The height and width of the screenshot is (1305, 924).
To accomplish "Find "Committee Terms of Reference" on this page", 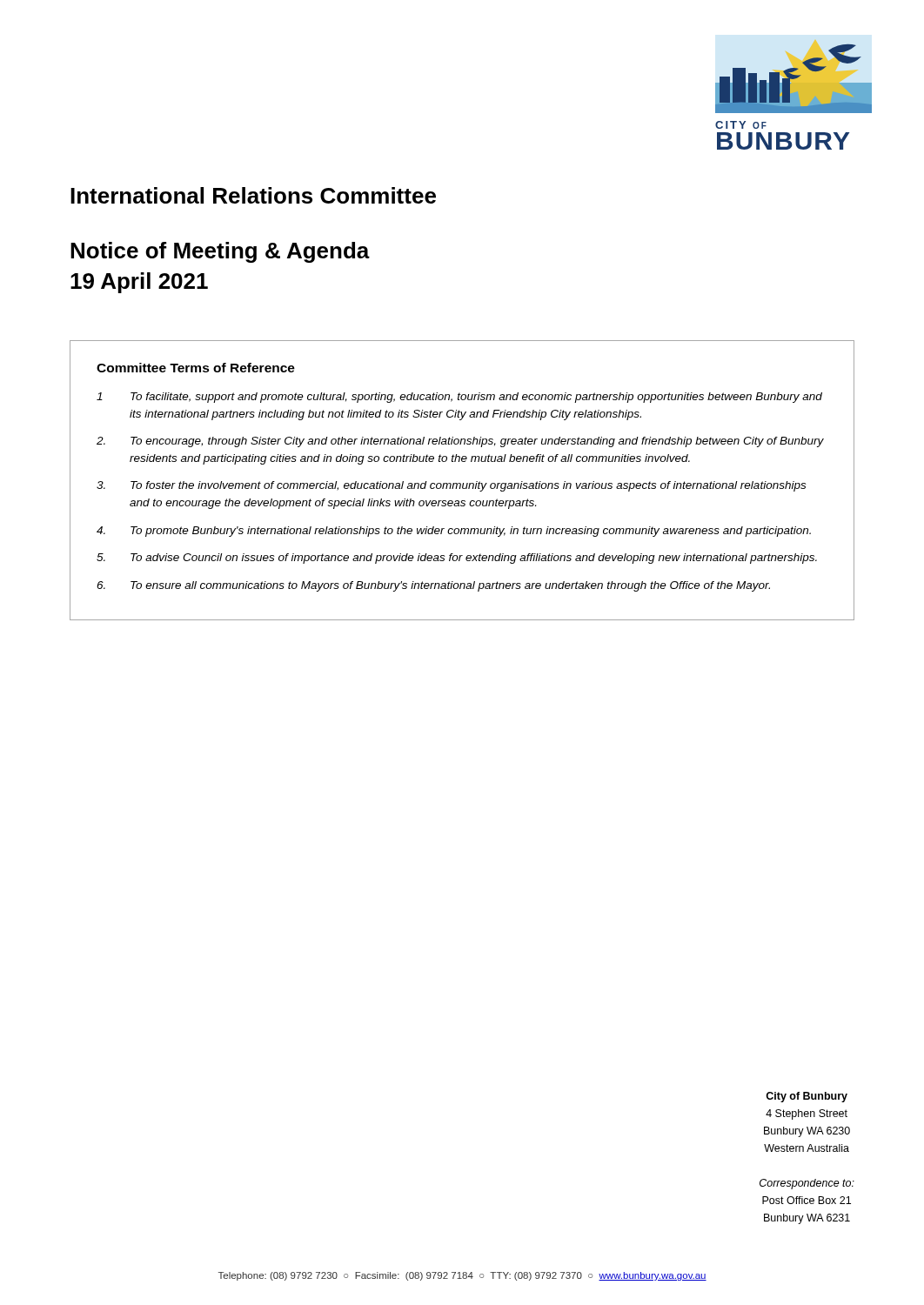I will pos(196,368).
